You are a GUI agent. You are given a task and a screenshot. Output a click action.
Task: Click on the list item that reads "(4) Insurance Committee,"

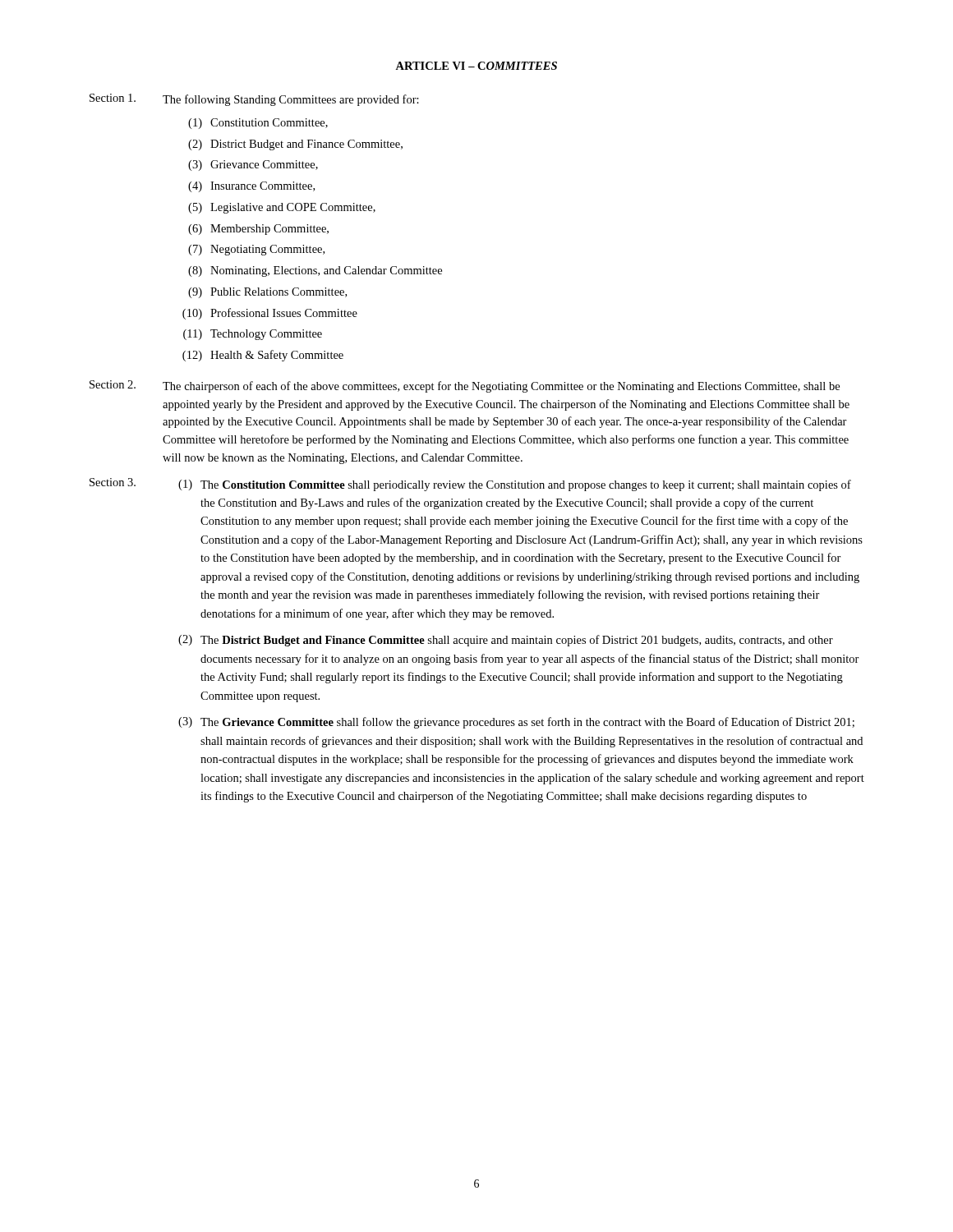pyautogui.click(x=251, y=187)
